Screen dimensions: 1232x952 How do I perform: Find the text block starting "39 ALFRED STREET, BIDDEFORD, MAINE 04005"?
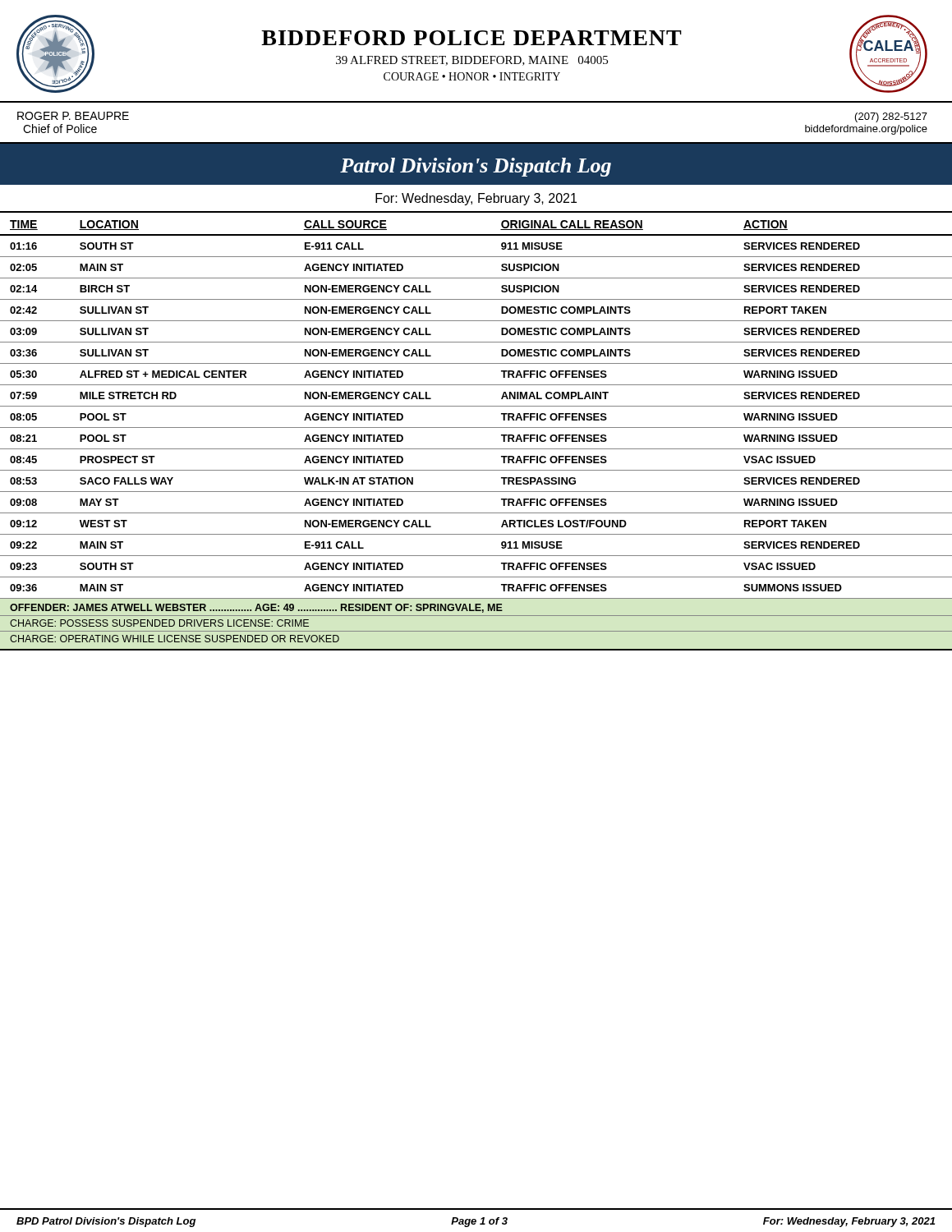[x=472, y=60]
